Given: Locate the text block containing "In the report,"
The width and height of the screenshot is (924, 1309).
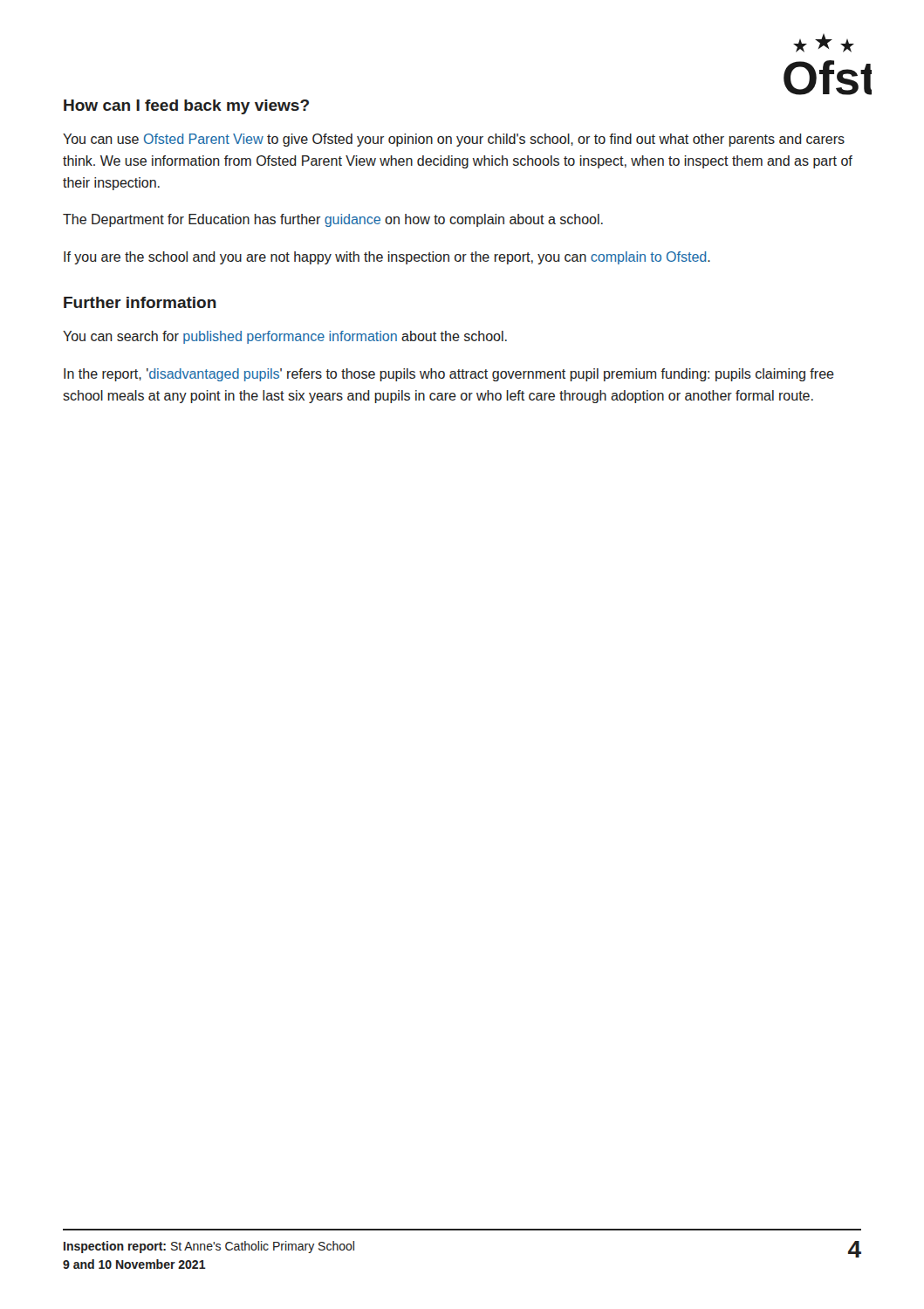Looking at the screenshot, I should pyautogui.click(x=462, y=385).
